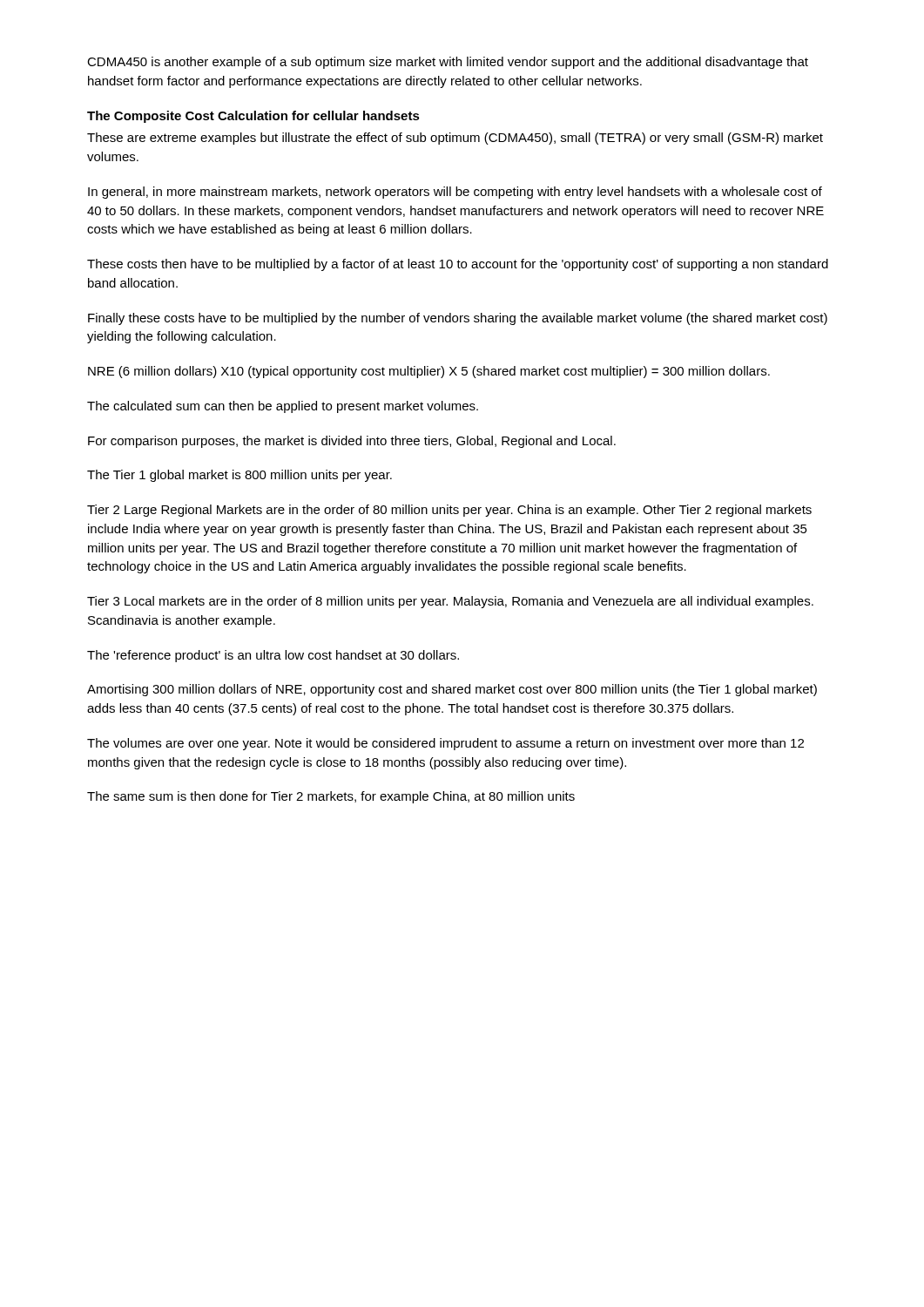This screenshot has height=1307, width=924.
Task: Where is the passage that starts "CDMA450 is another example"?
Action: pos(448,71)
